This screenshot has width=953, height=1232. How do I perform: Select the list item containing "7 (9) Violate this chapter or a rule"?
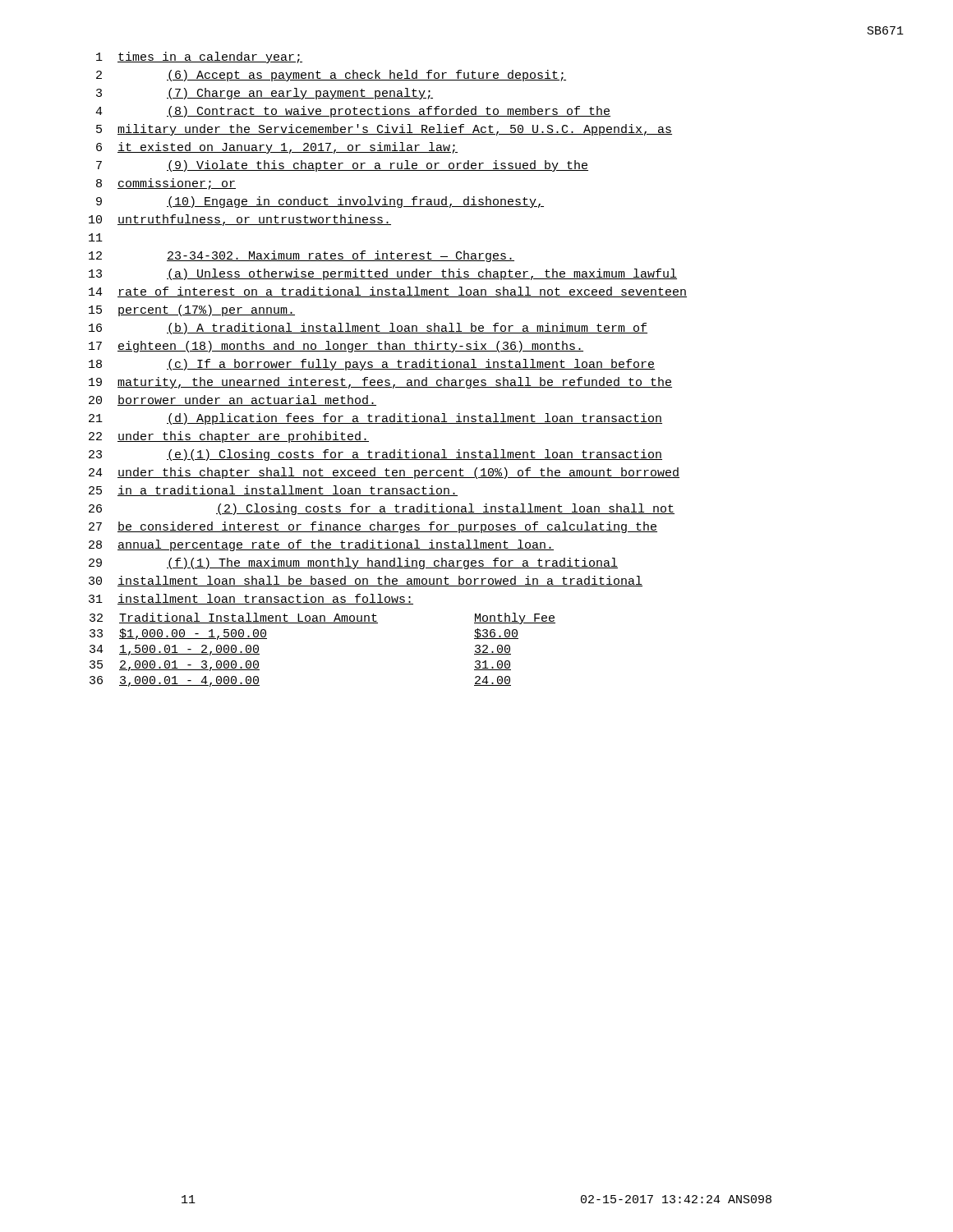coord(485,167)
